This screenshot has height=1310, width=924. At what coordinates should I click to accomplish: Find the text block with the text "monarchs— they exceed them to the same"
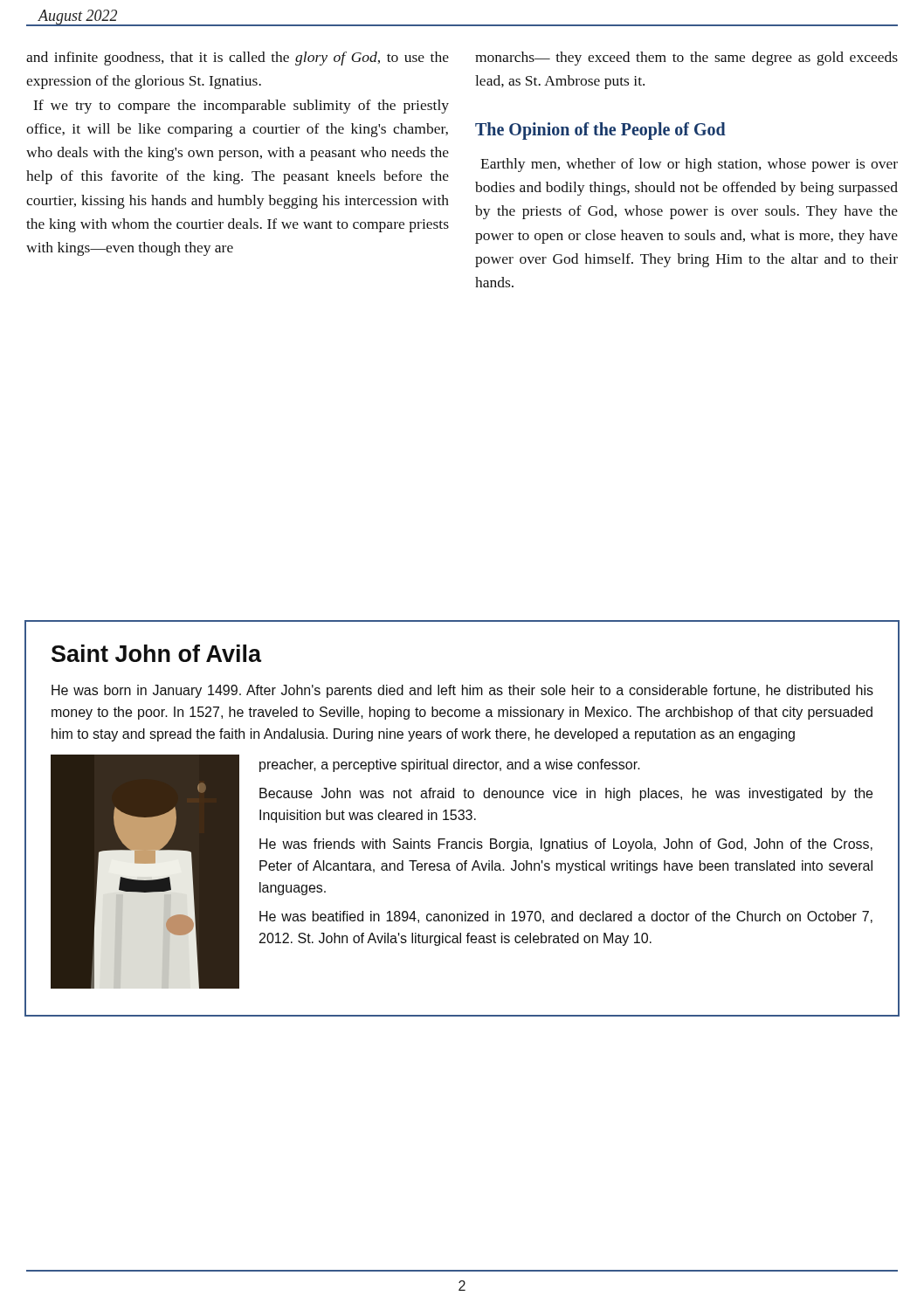[x=686, y=69]
